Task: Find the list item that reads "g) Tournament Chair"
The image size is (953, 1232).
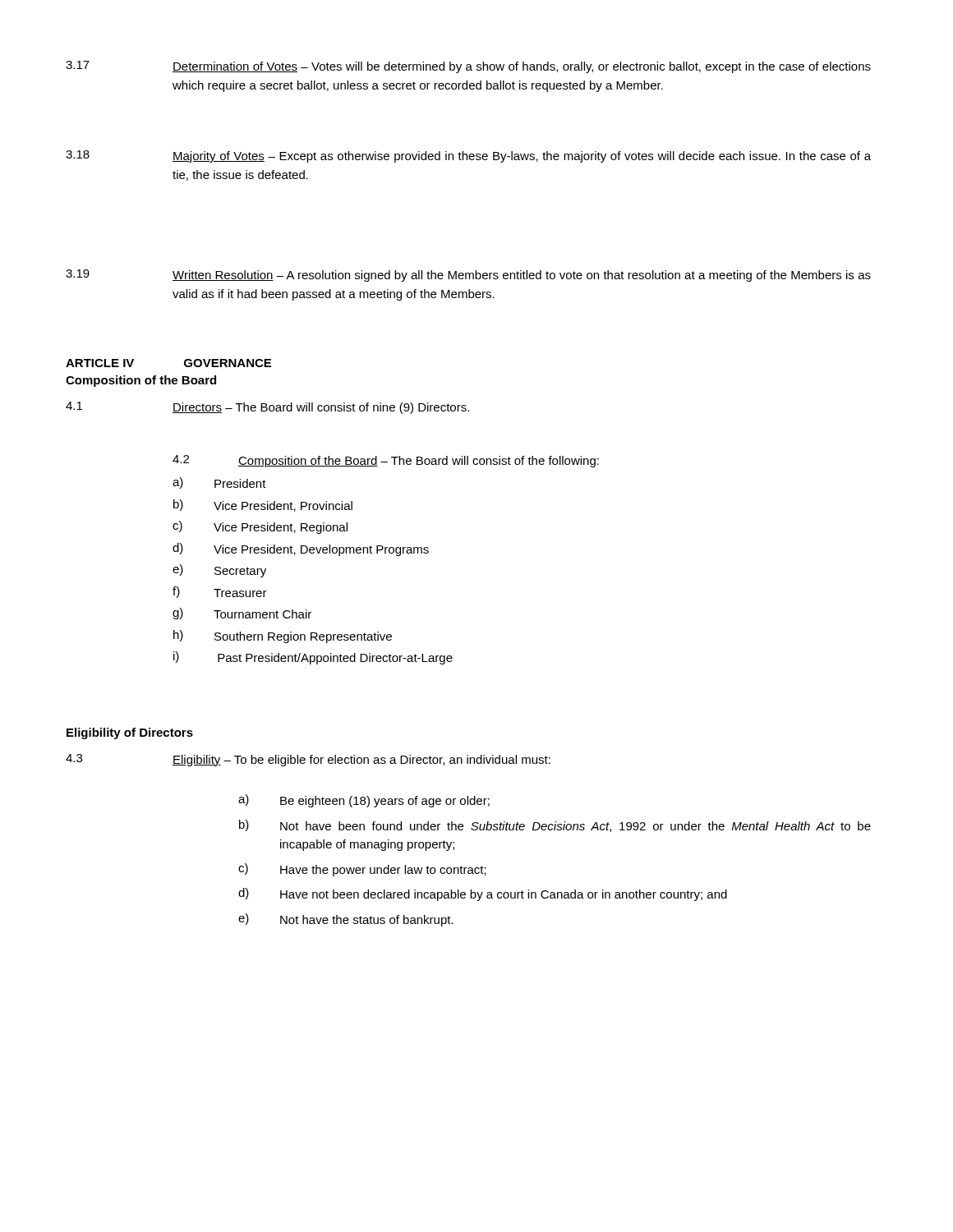Action: 242,614
